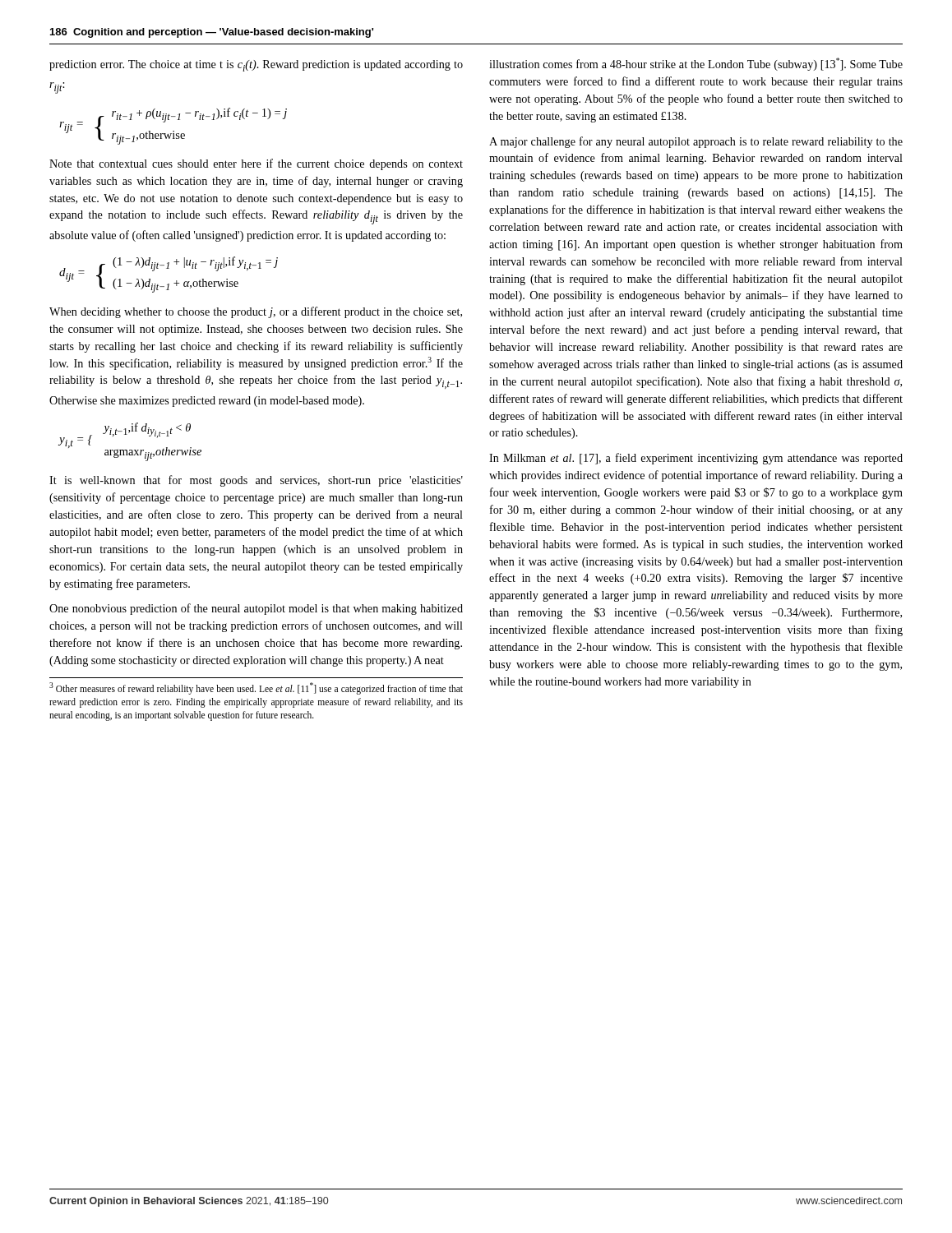952x1233 pixels.
Task: Point to the block starting "In Milkman et al. [17], a"
Action: [x=696, y=570]
